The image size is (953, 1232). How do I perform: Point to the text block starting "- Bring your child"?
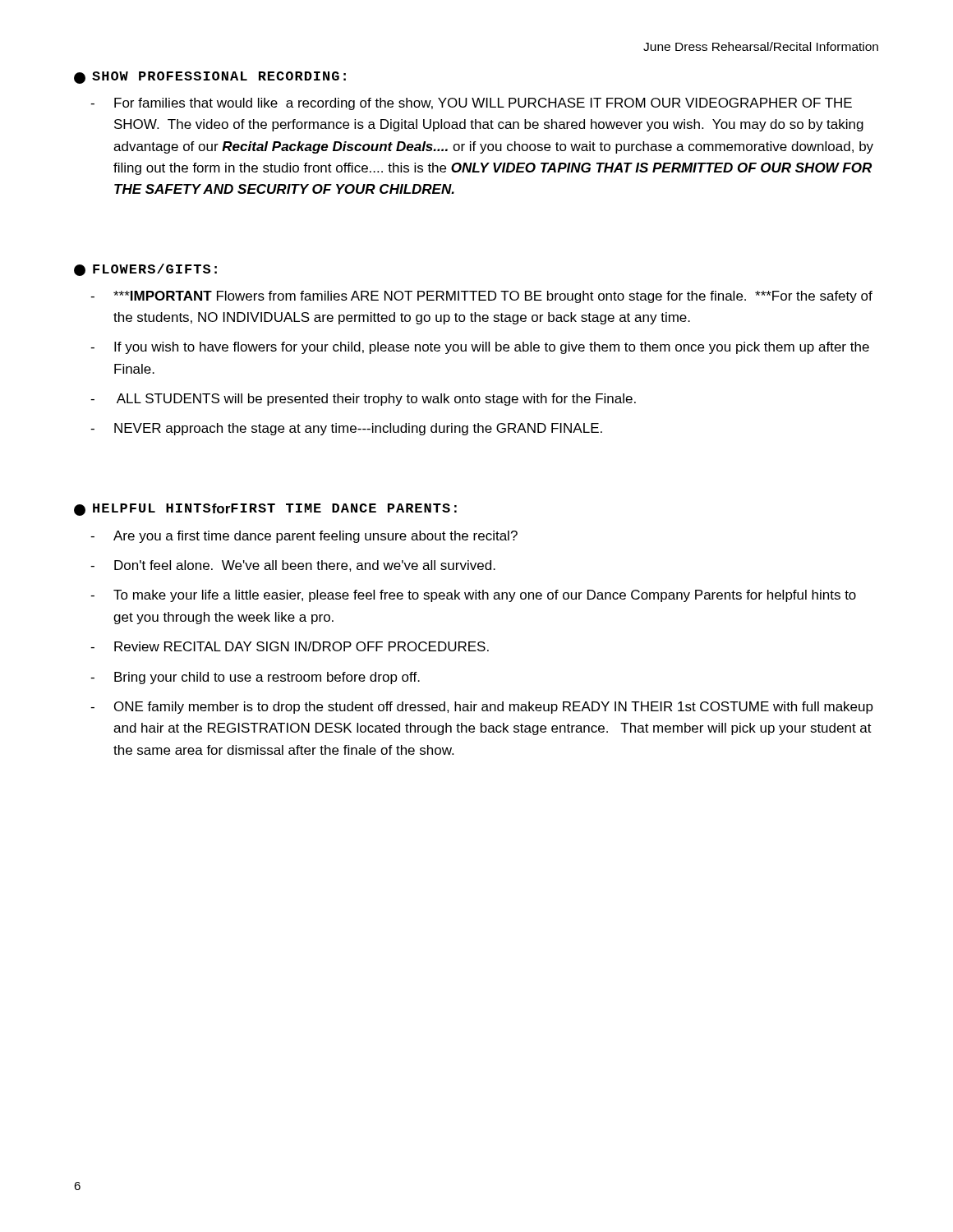point(255,677)
